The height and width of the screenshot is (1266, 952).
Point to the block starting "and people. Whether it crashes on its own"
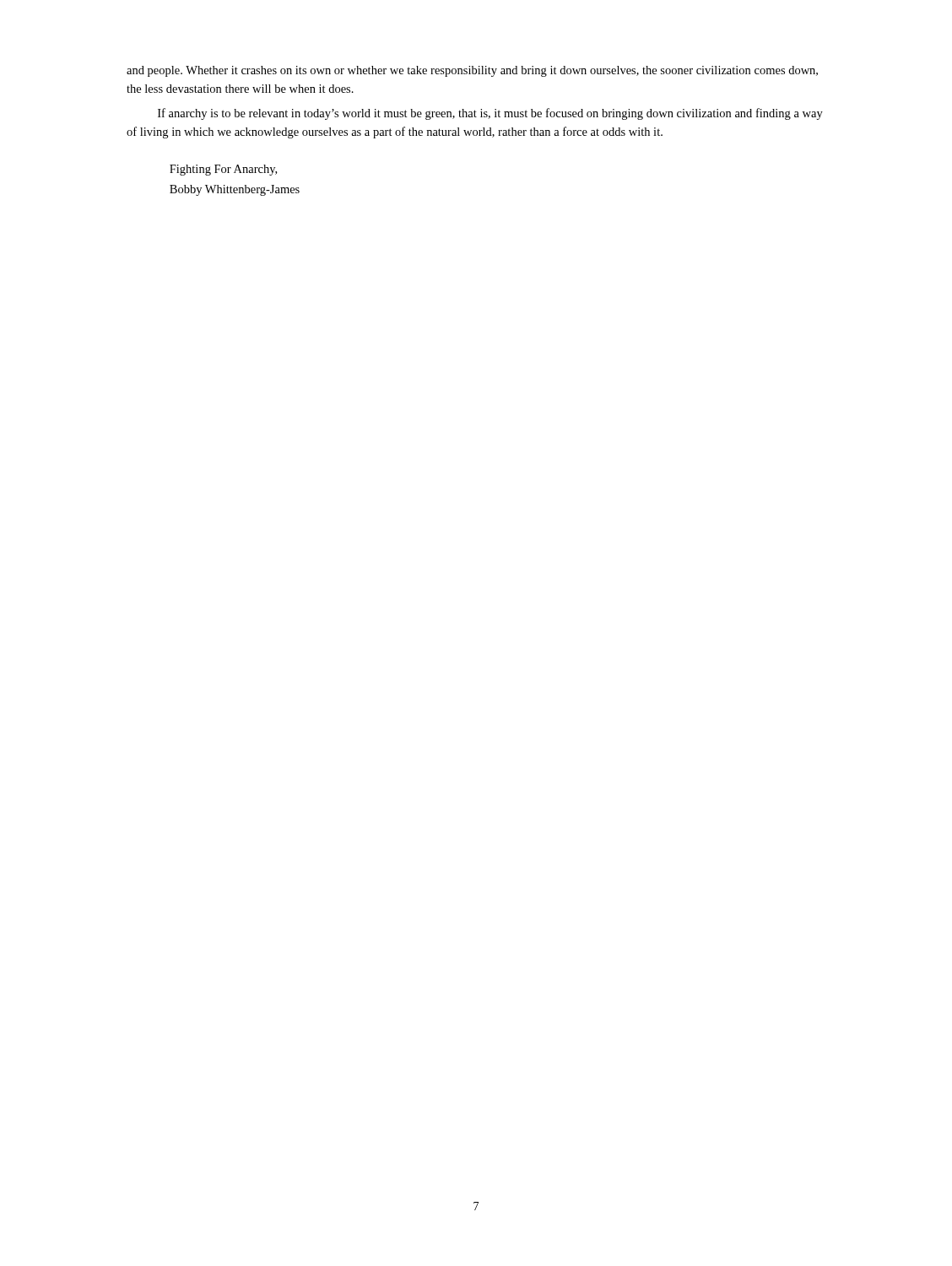click(476, 101)
